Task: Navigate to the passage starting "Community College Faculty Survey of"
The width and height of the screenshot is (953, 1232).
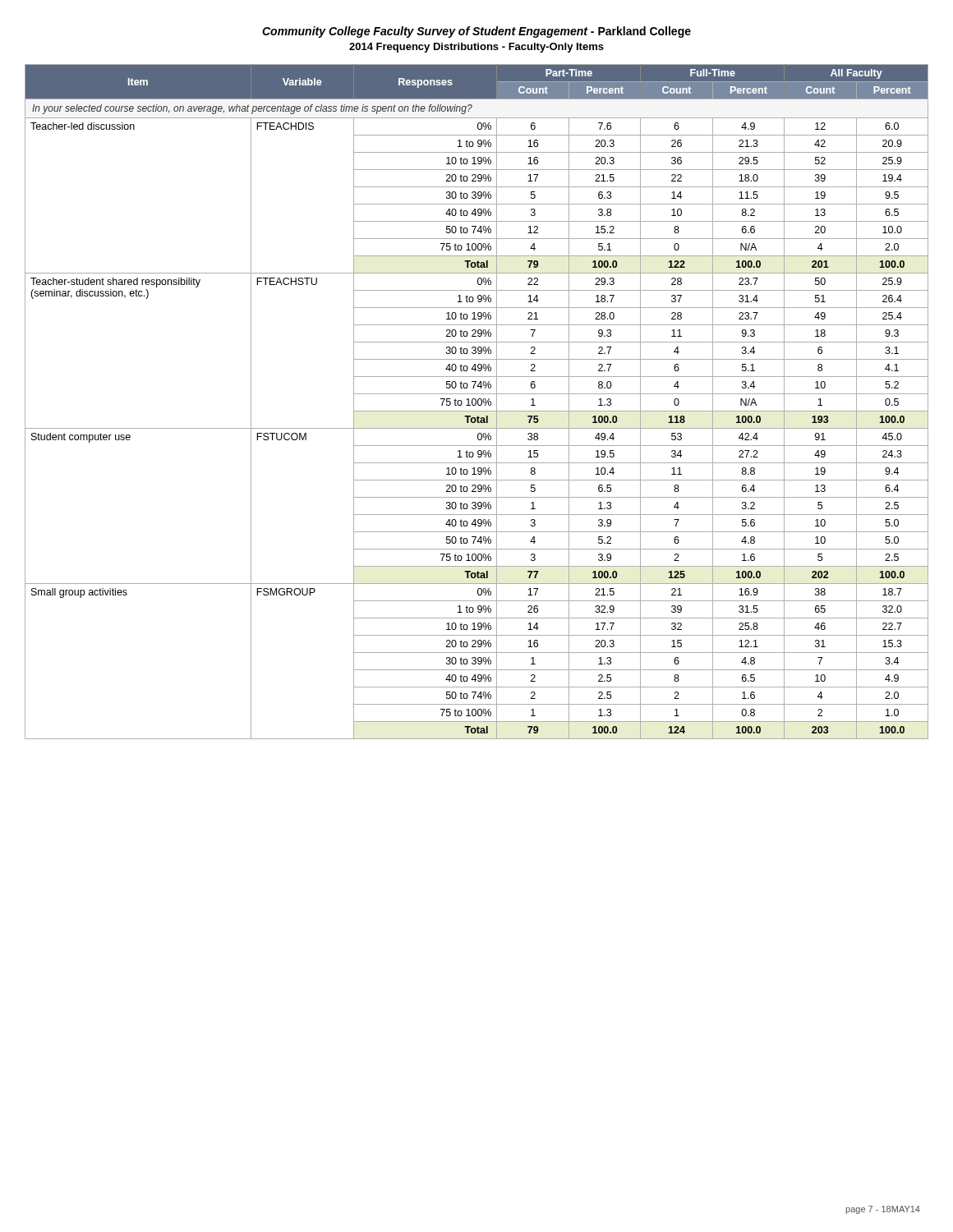Action: [476, 31]
